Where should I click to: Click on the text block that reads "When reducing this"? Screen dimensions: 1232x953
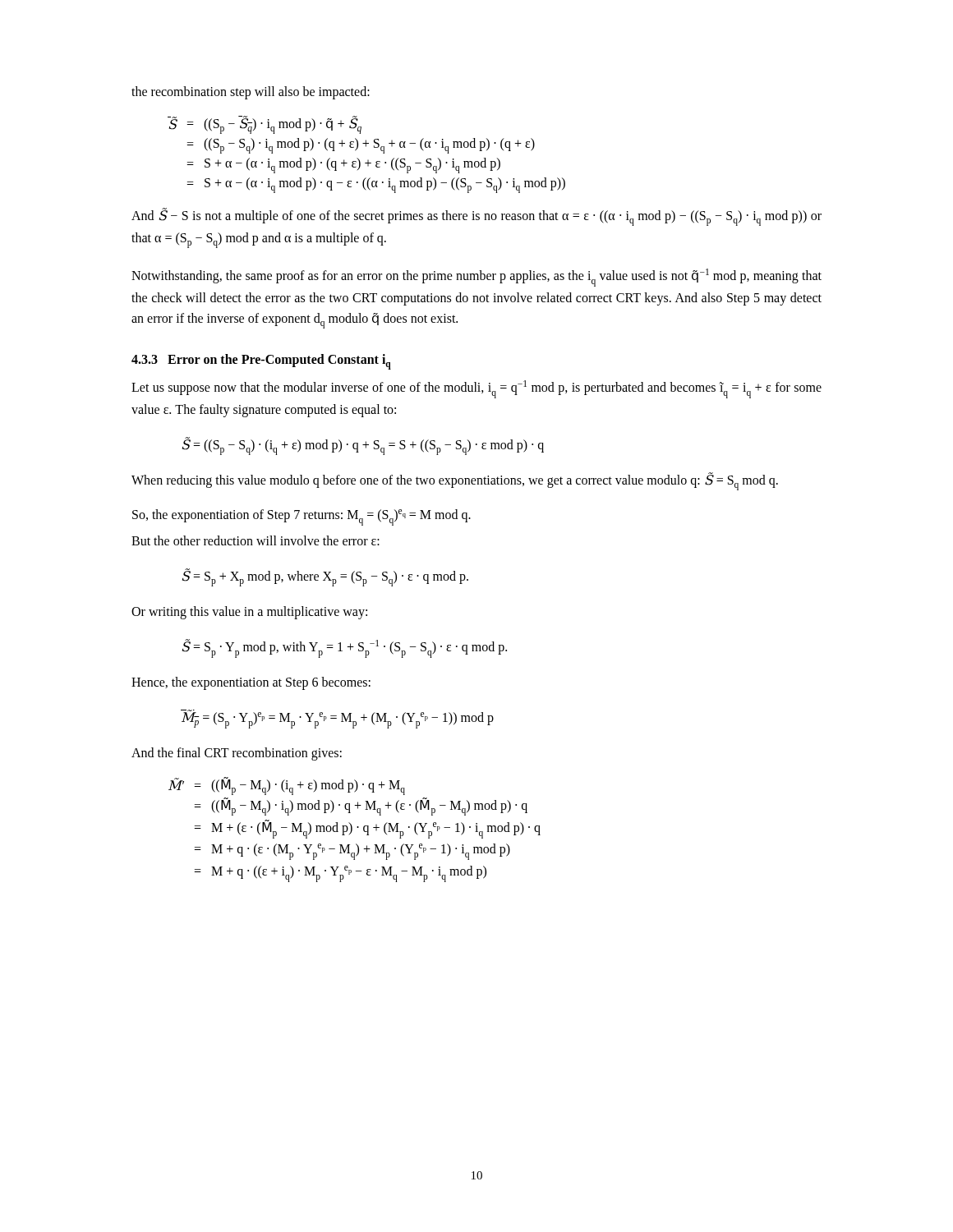click(455, 482)
